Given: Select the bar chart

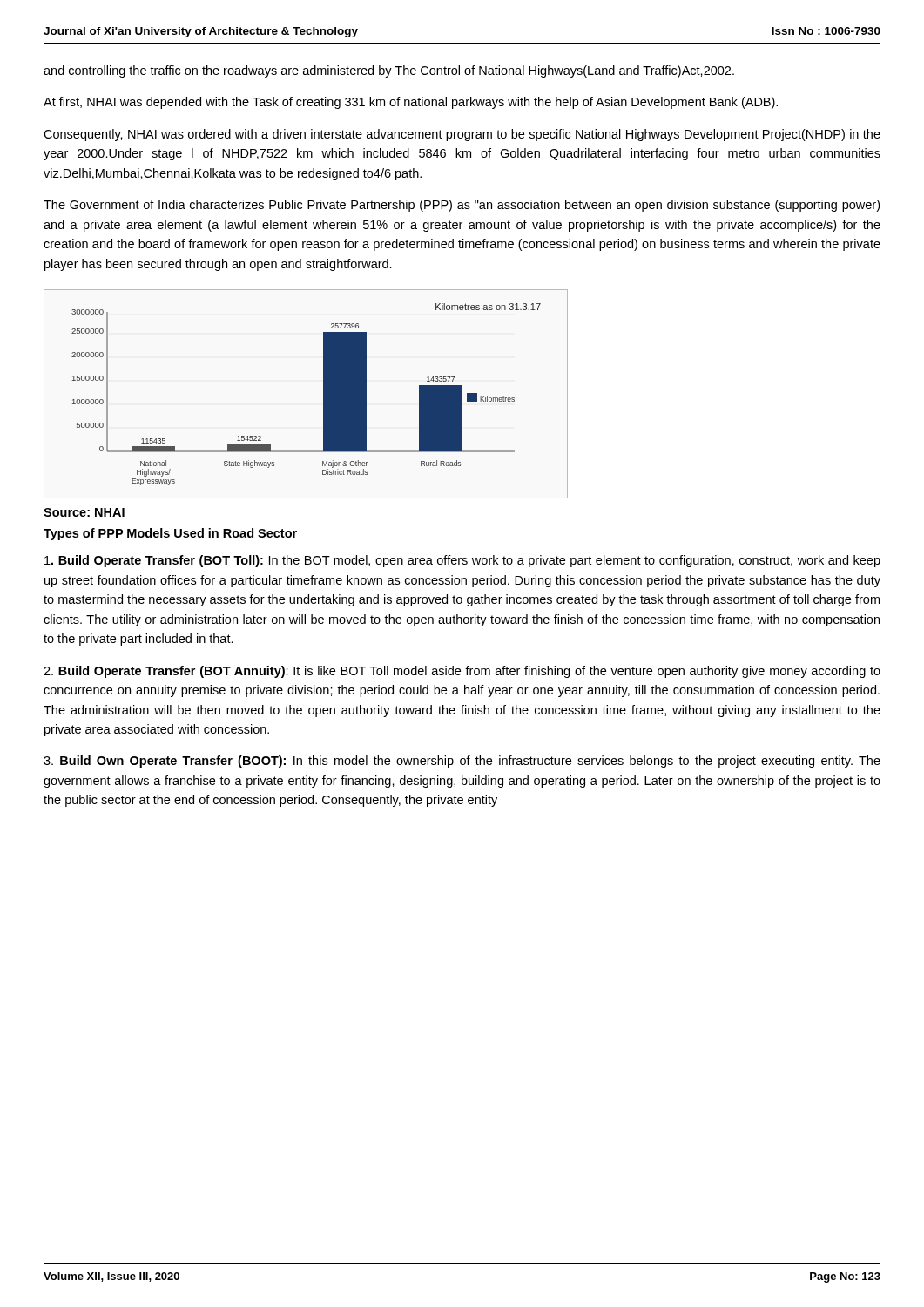Looking at the screenshot, I should point(306,394).
